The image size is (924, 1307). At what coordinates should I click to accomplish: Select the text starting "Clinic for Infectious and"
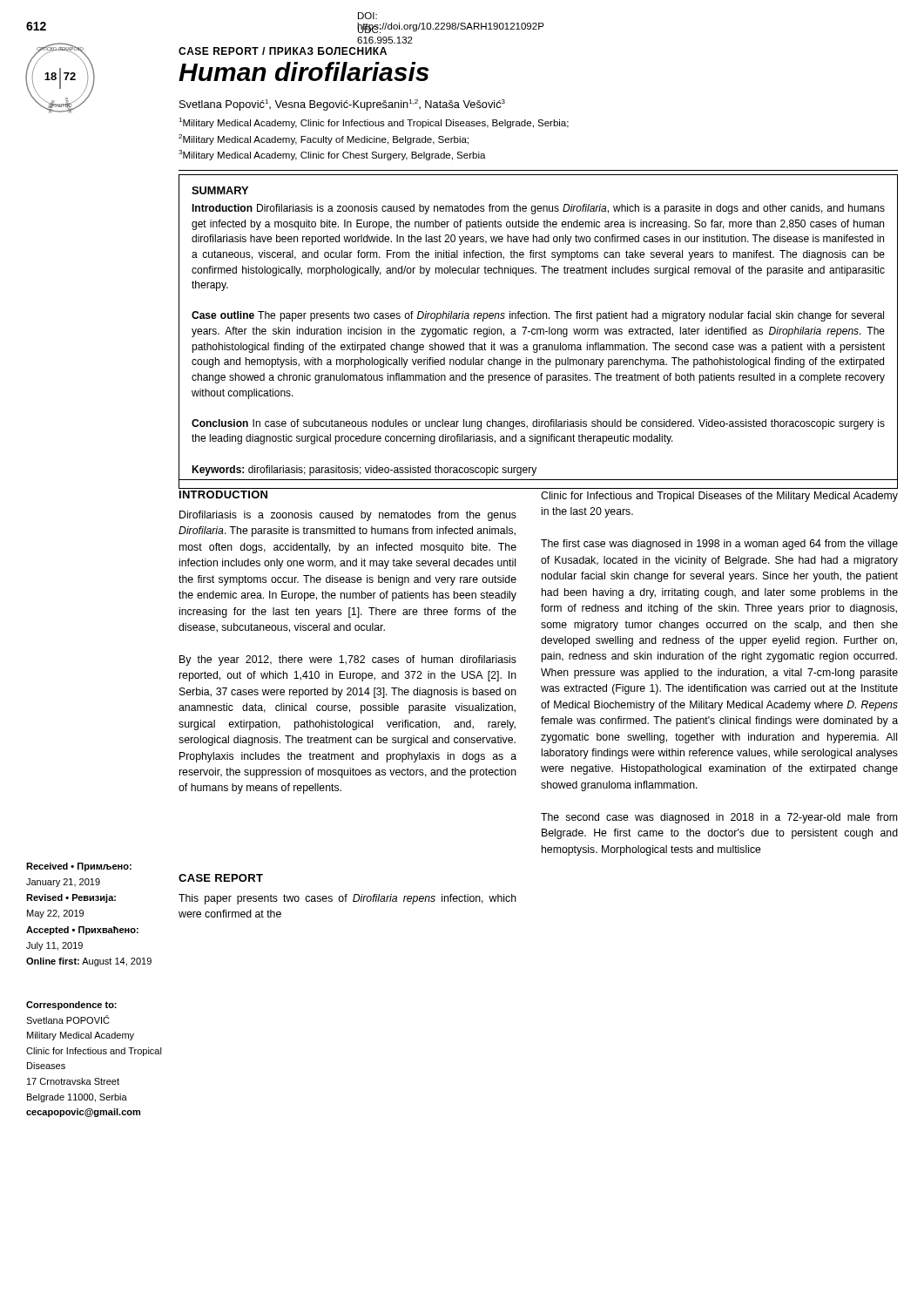click(x=719, y=673)
